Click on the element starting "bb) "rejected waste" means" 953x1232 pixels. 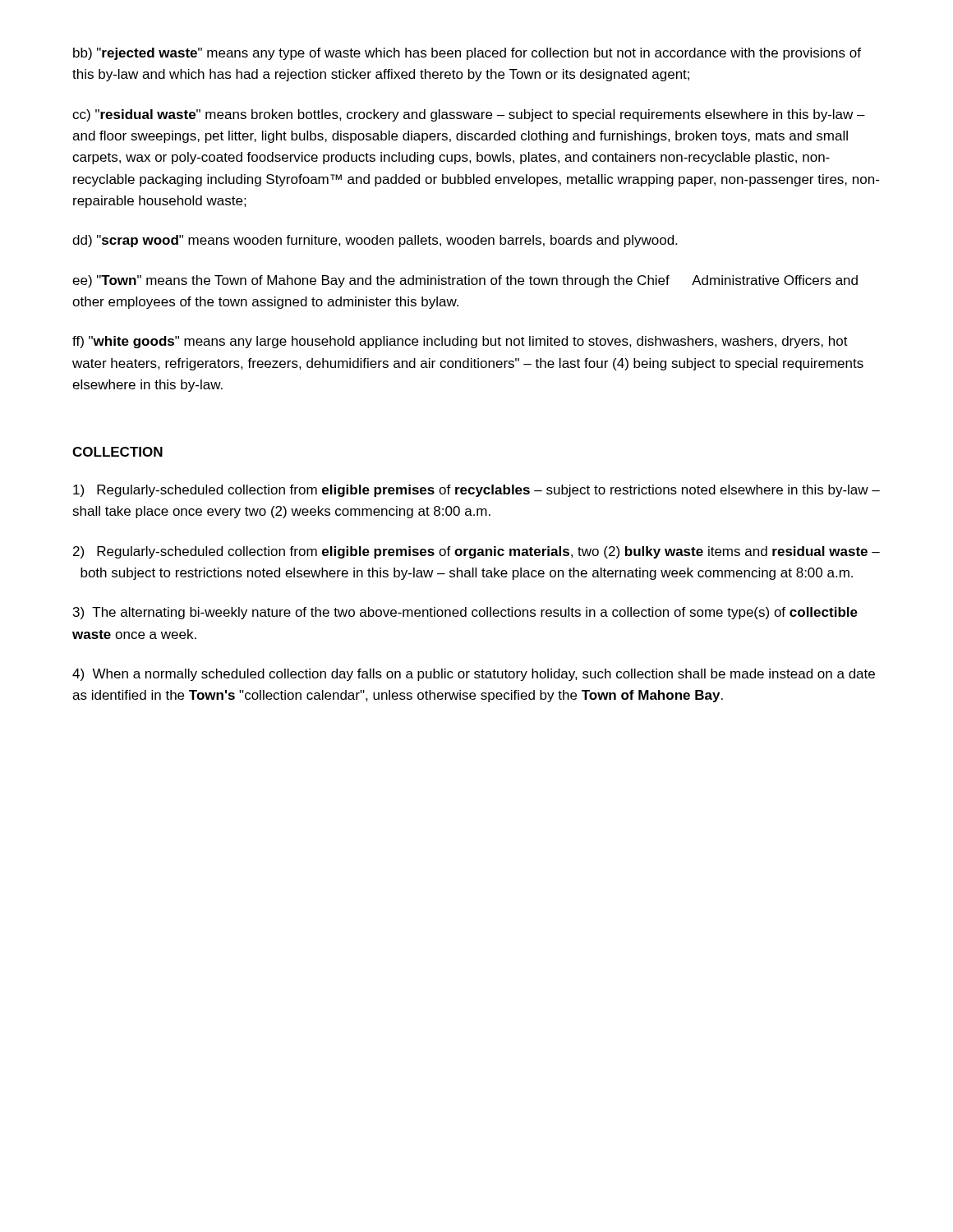(x=467, y=64)
